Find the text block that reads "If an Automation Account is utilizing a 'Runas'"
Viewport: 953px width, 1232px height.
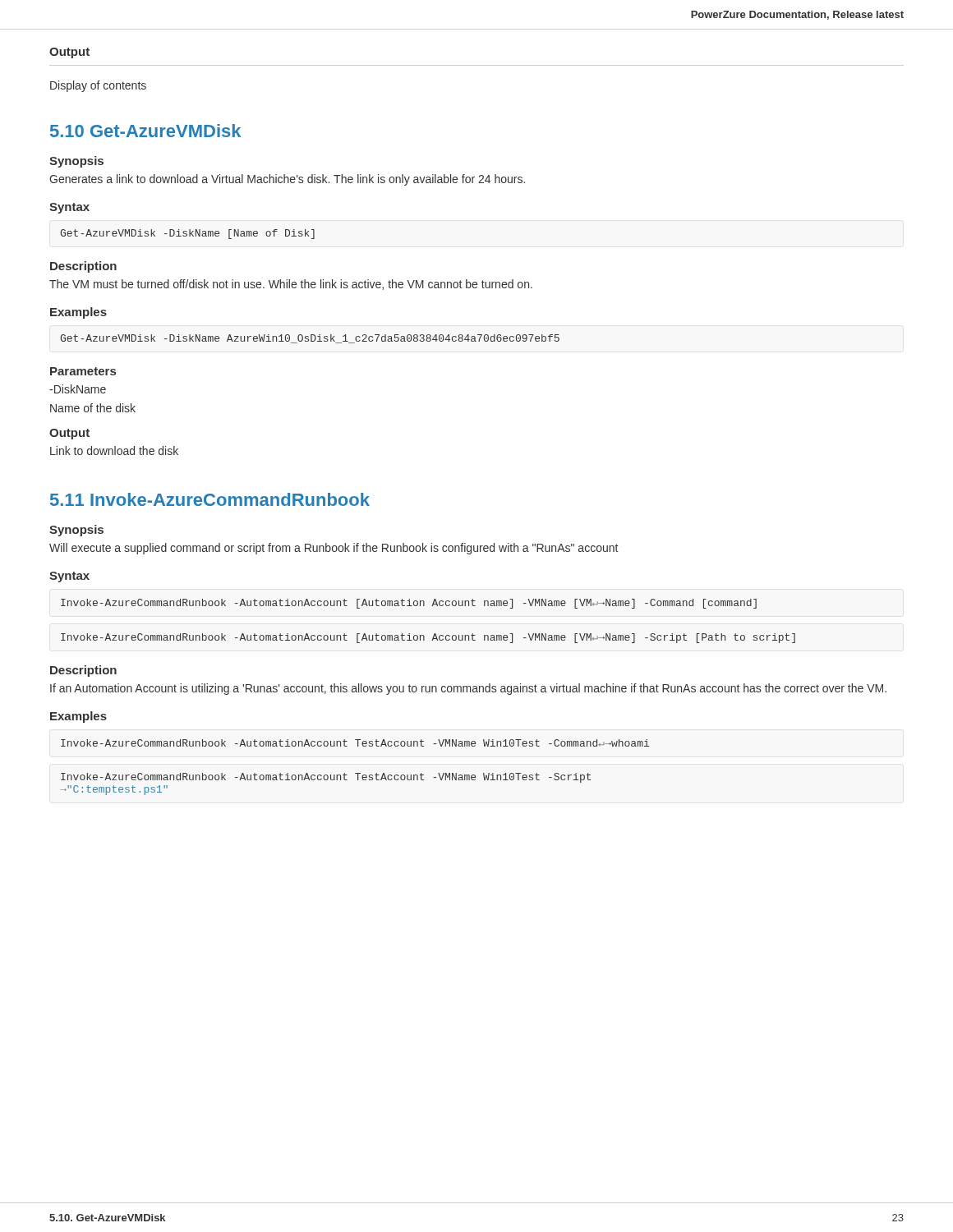[x=468, y=688]
